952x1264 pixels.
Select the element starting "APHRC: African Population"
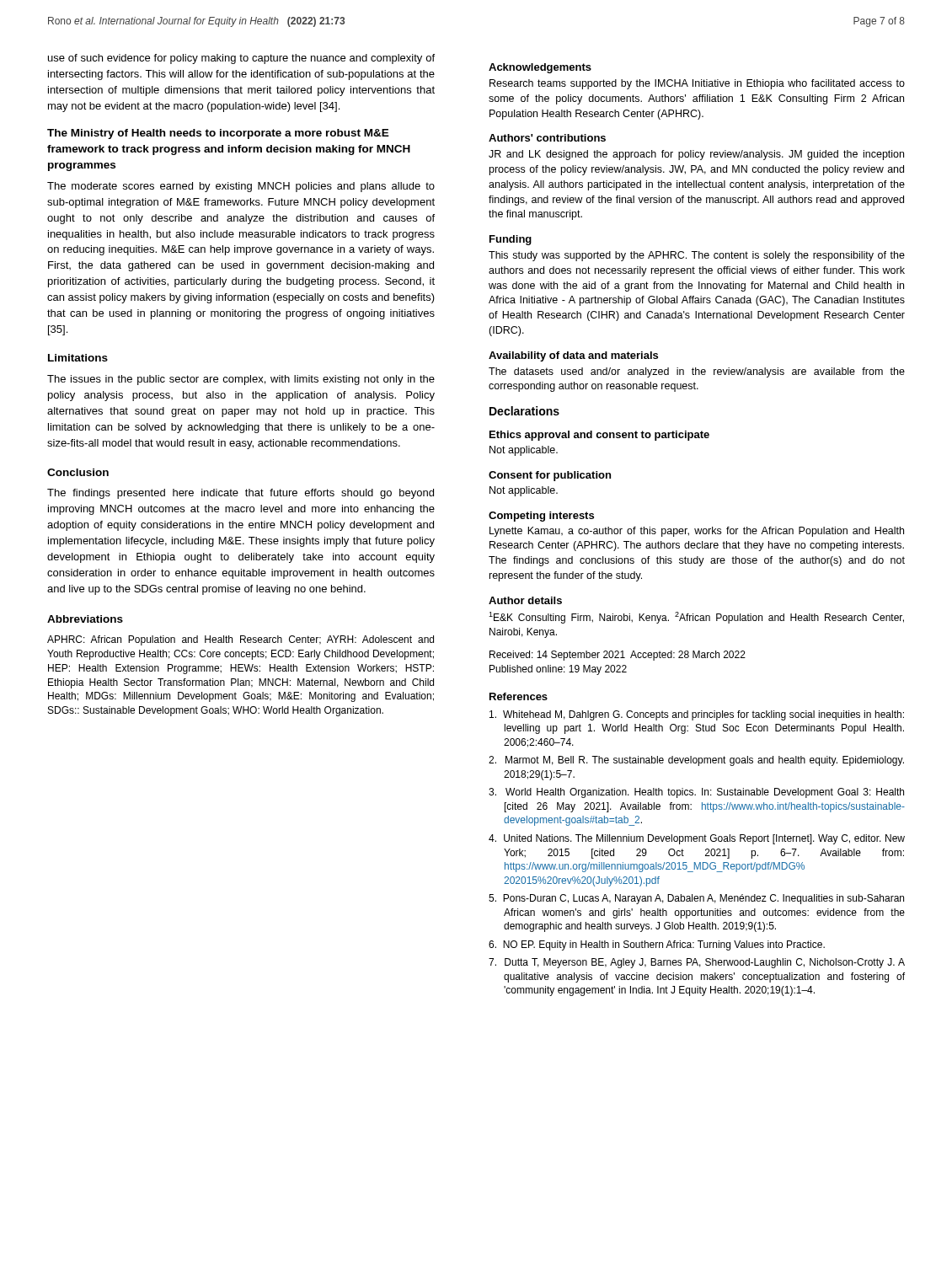point(241,676)
